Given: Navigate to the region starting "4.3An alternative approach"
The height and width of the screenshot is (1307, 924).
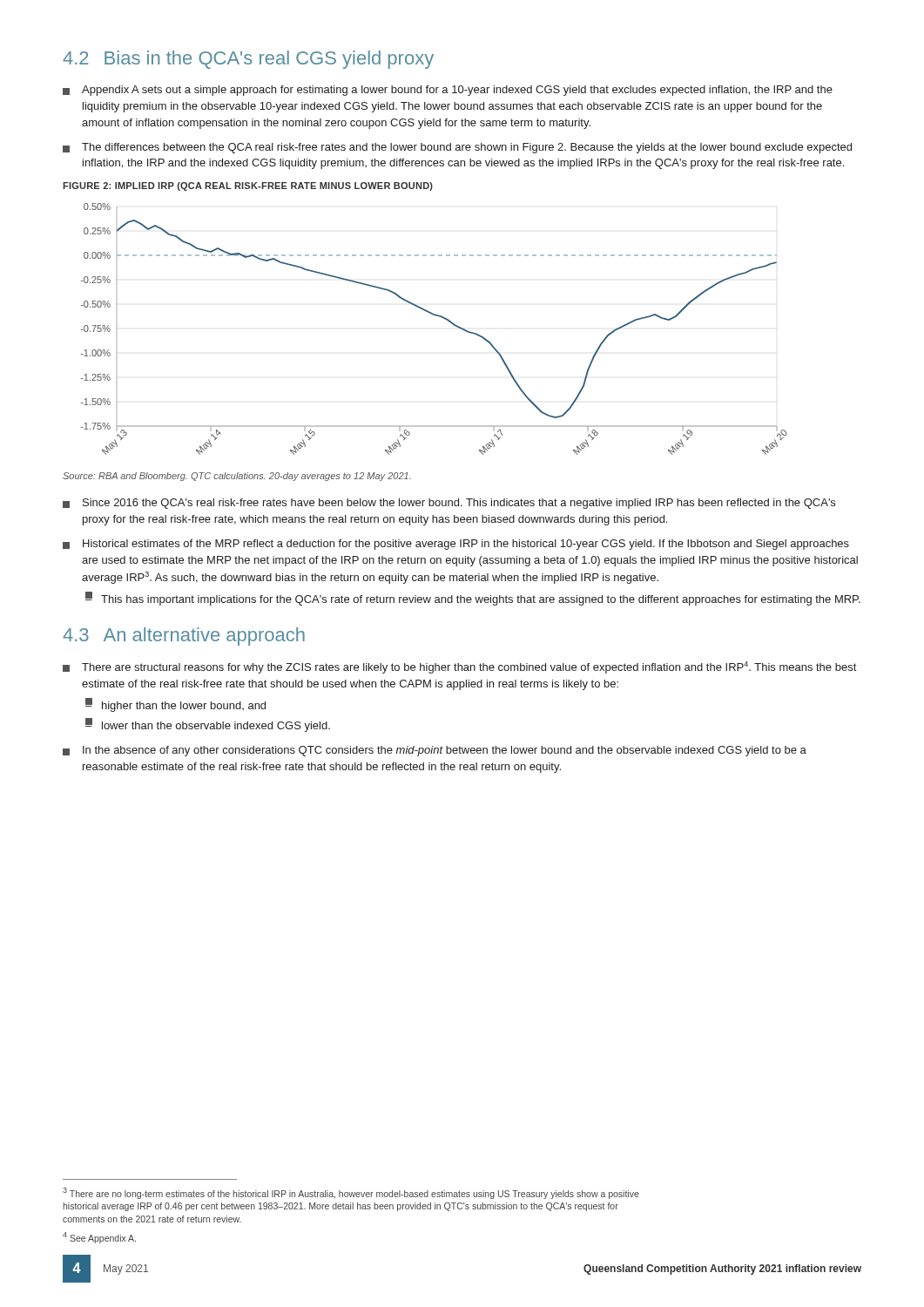Looking at the screenshot, I should coord(184,637).
